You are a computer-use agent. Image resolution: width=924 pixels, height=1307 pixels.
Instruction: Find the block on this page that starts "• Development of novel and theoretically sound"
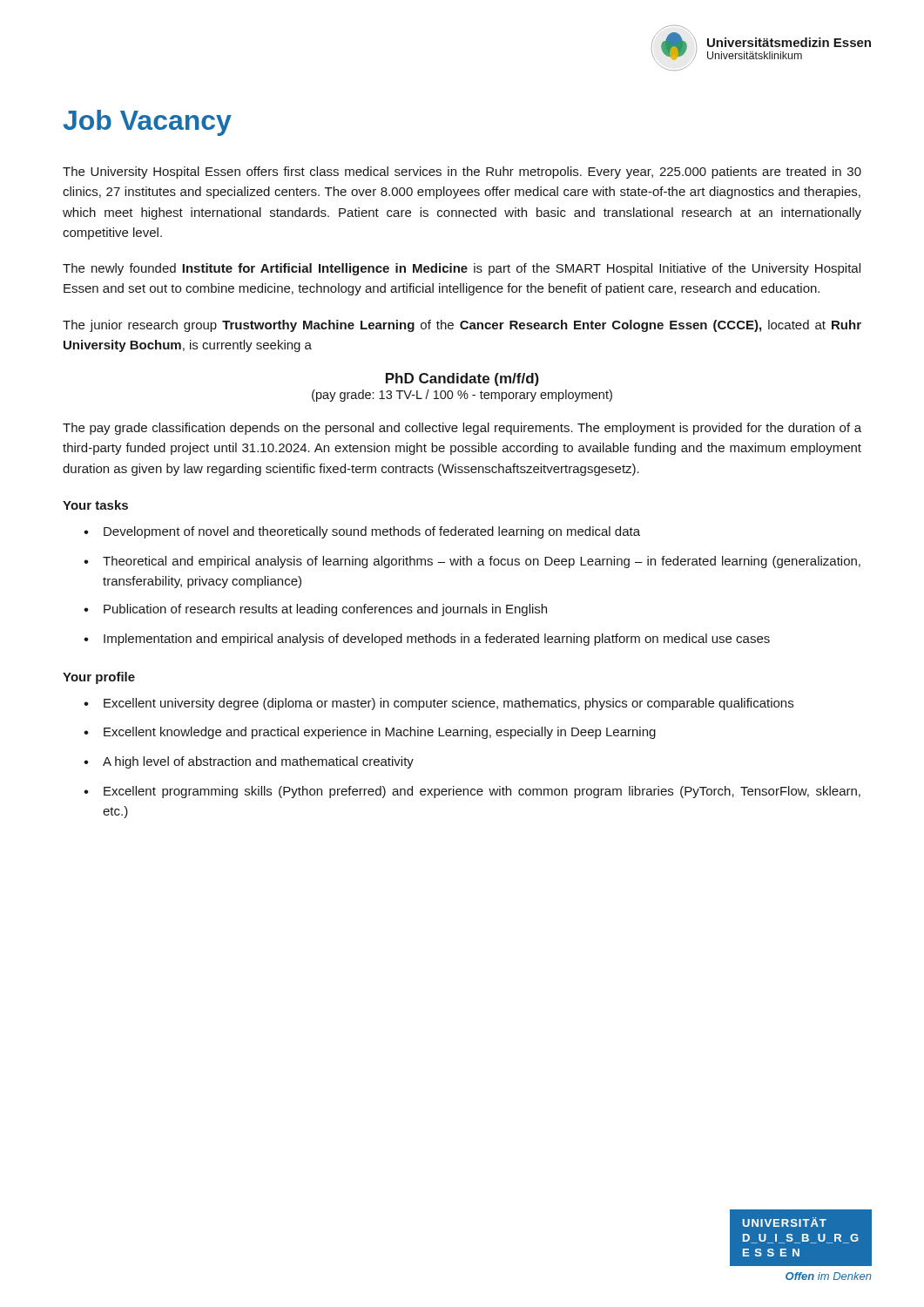(x=362, y=532)
